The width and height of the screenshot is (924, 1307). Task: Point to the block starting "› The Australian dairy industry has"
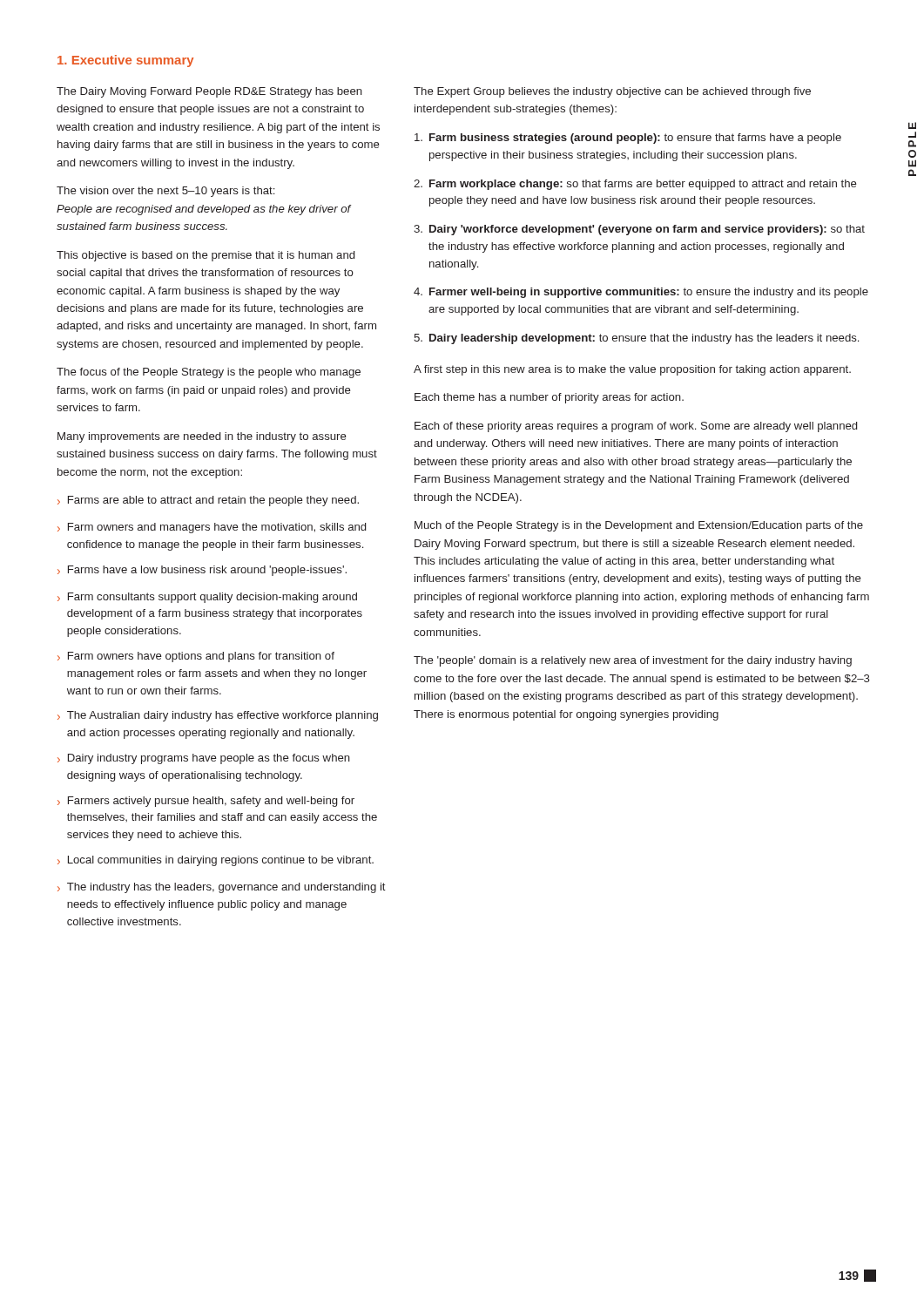click(222, 724)
